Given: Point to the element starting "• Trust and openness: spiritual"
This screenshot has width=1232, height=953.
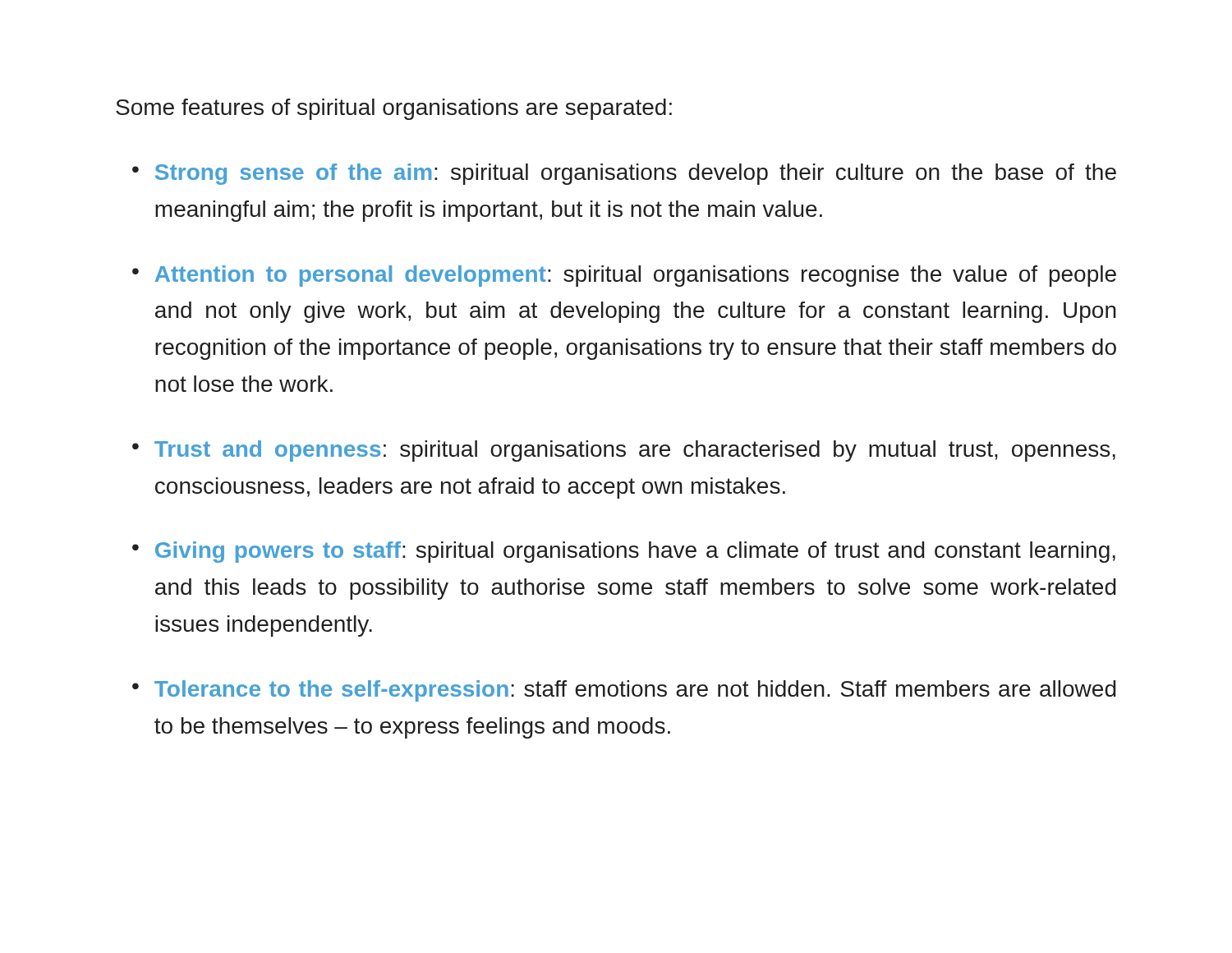Looking at the screenshot, I should [624, 468].
